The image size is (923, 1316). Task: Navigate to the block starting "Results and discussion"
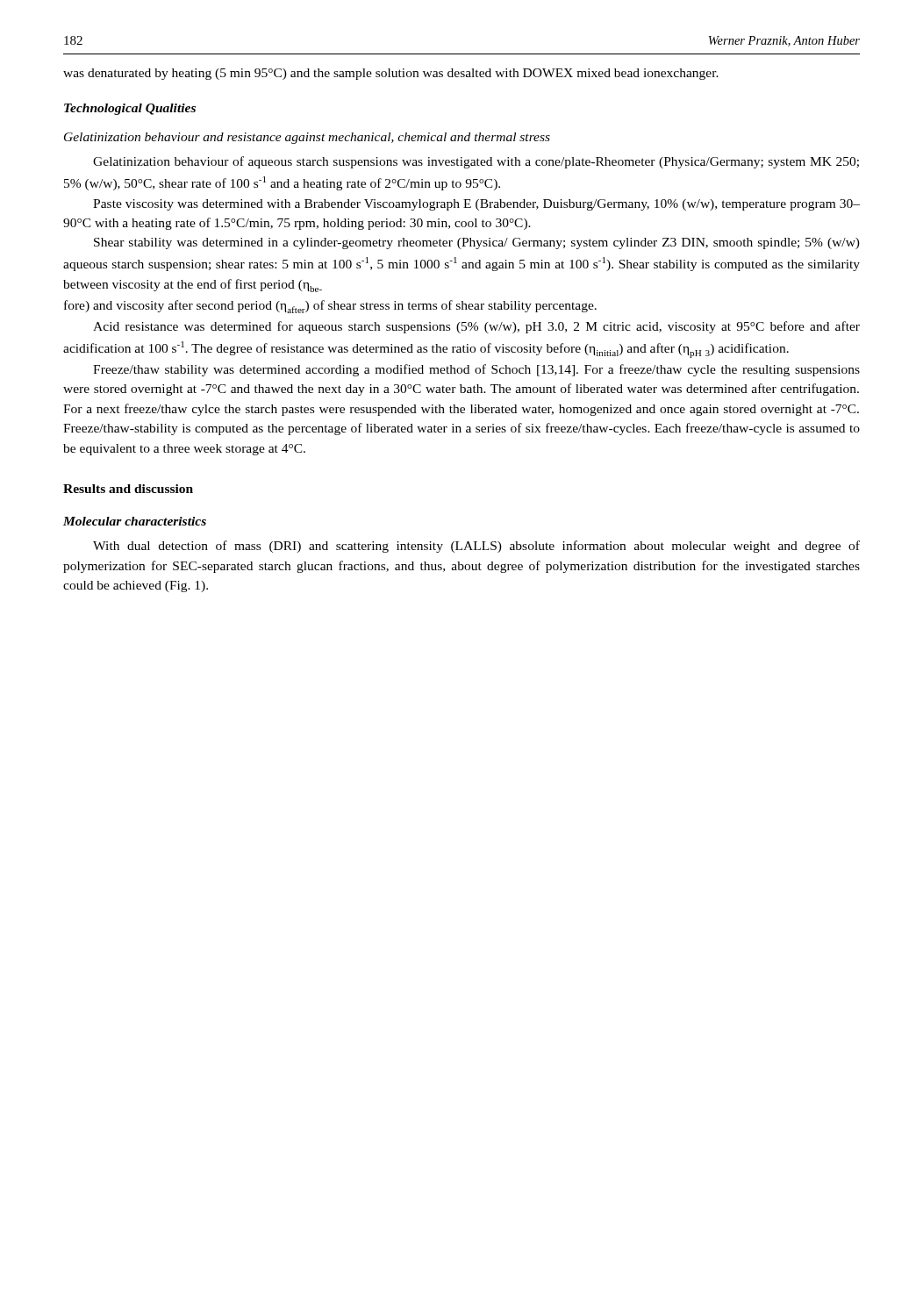click(x=128, y=488)
